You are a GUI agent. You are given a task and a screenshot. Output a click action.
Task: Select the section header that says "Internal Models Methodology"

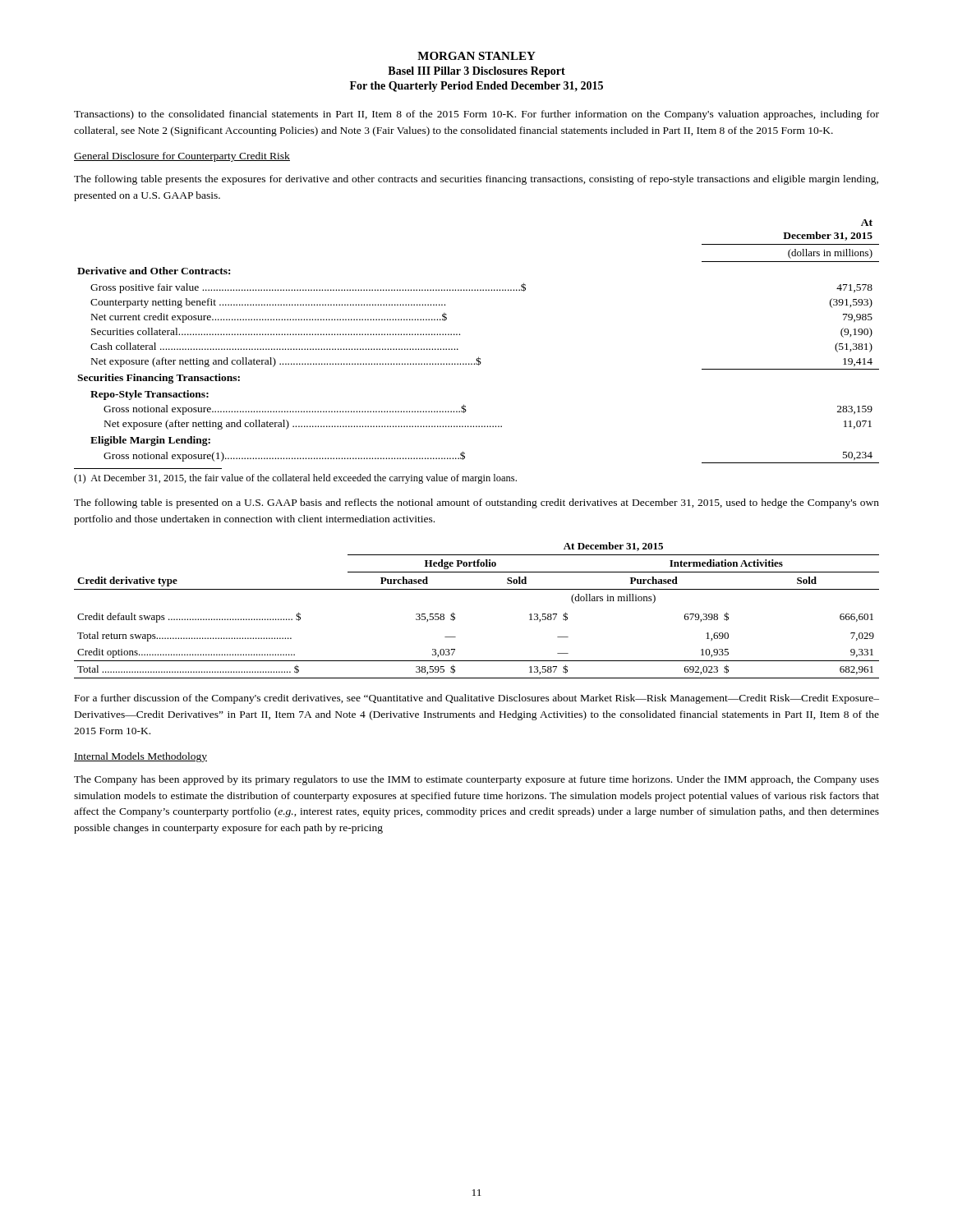[140, 756]
